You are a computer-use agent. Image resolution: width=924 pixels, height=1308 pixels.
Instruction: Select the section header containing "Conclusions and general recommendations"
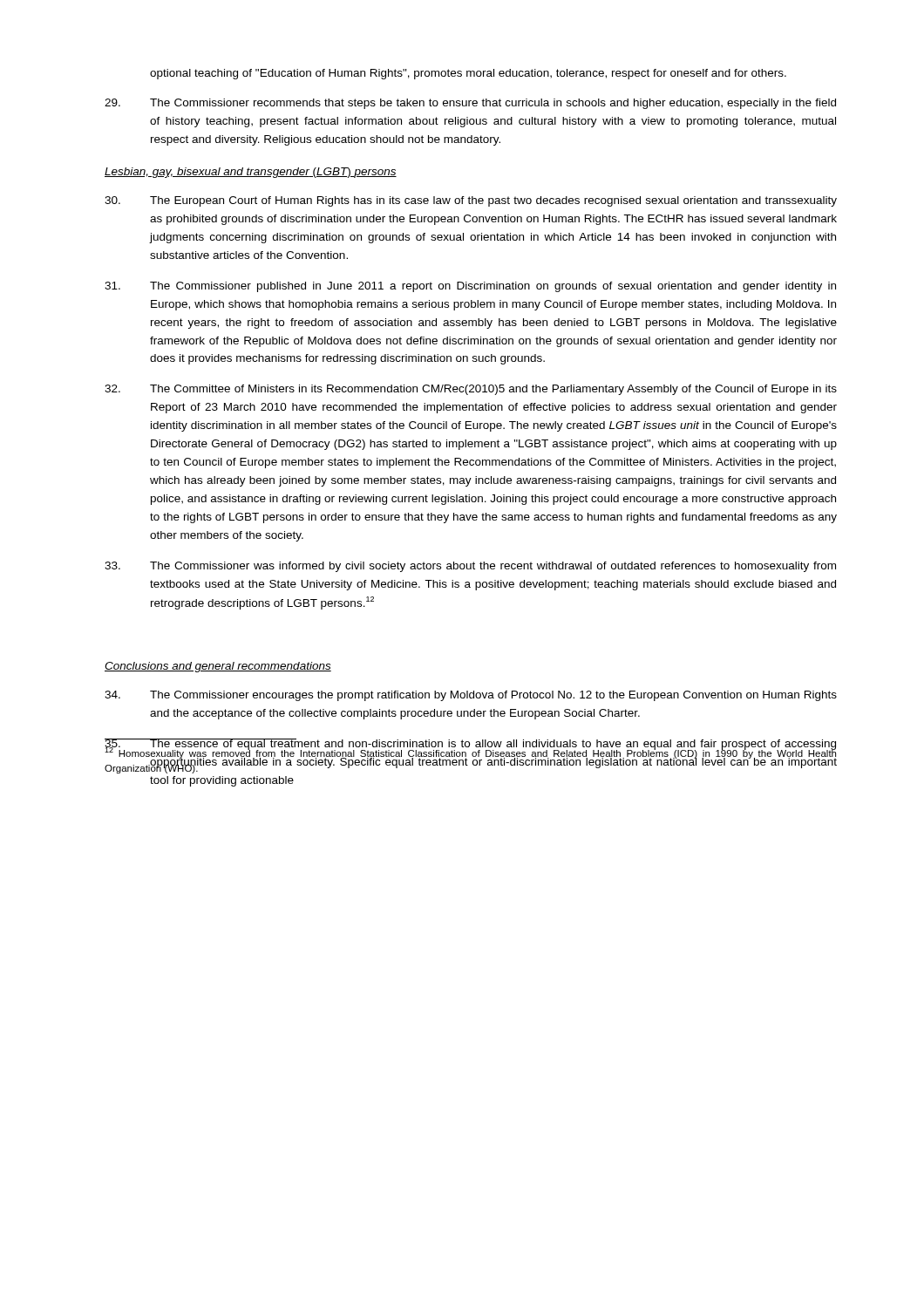pyautogui.click(x=218, y=666)
